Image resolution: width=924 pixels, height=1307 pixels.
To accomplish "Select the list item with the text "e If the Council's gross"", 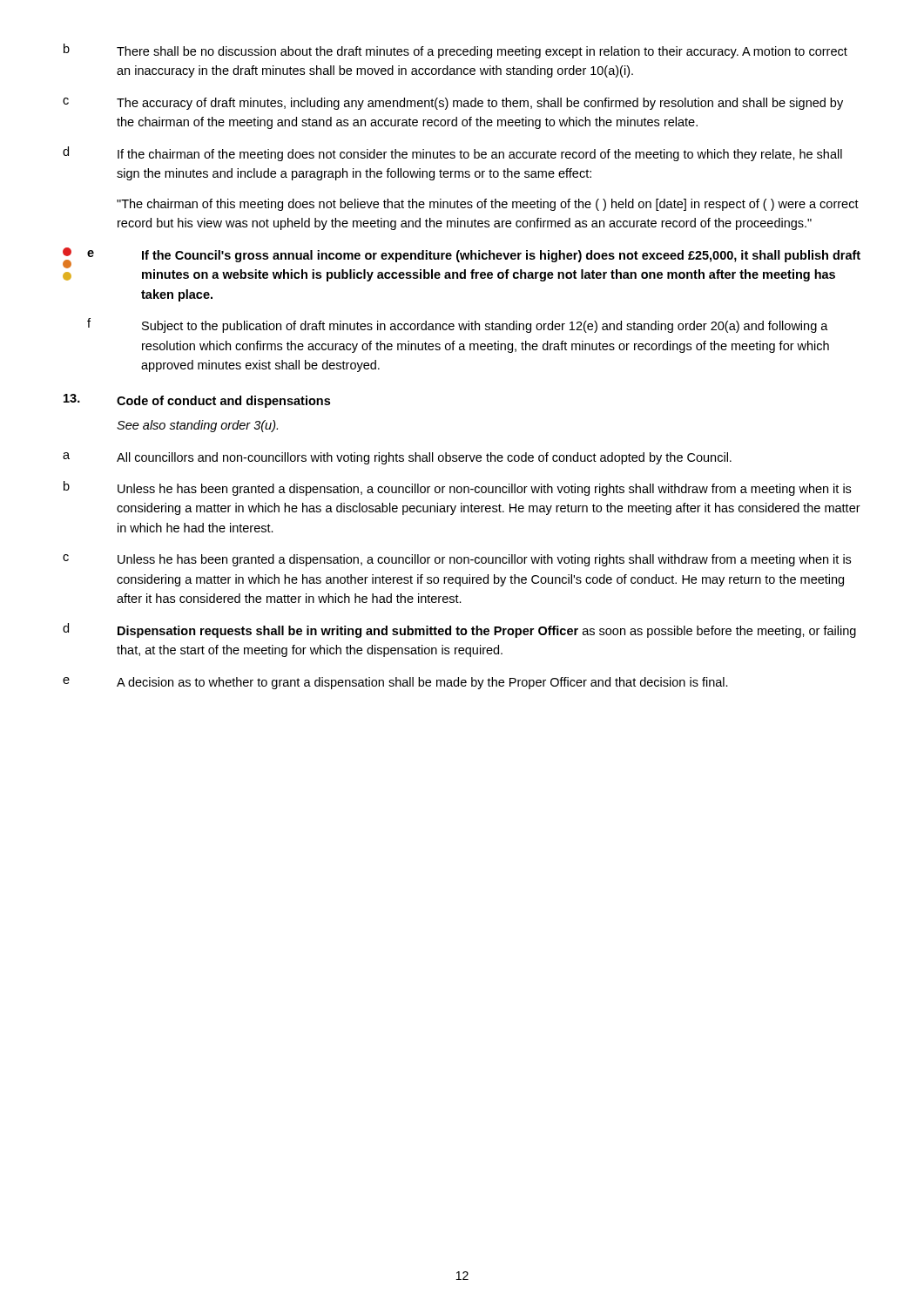I will click(462, 275).
